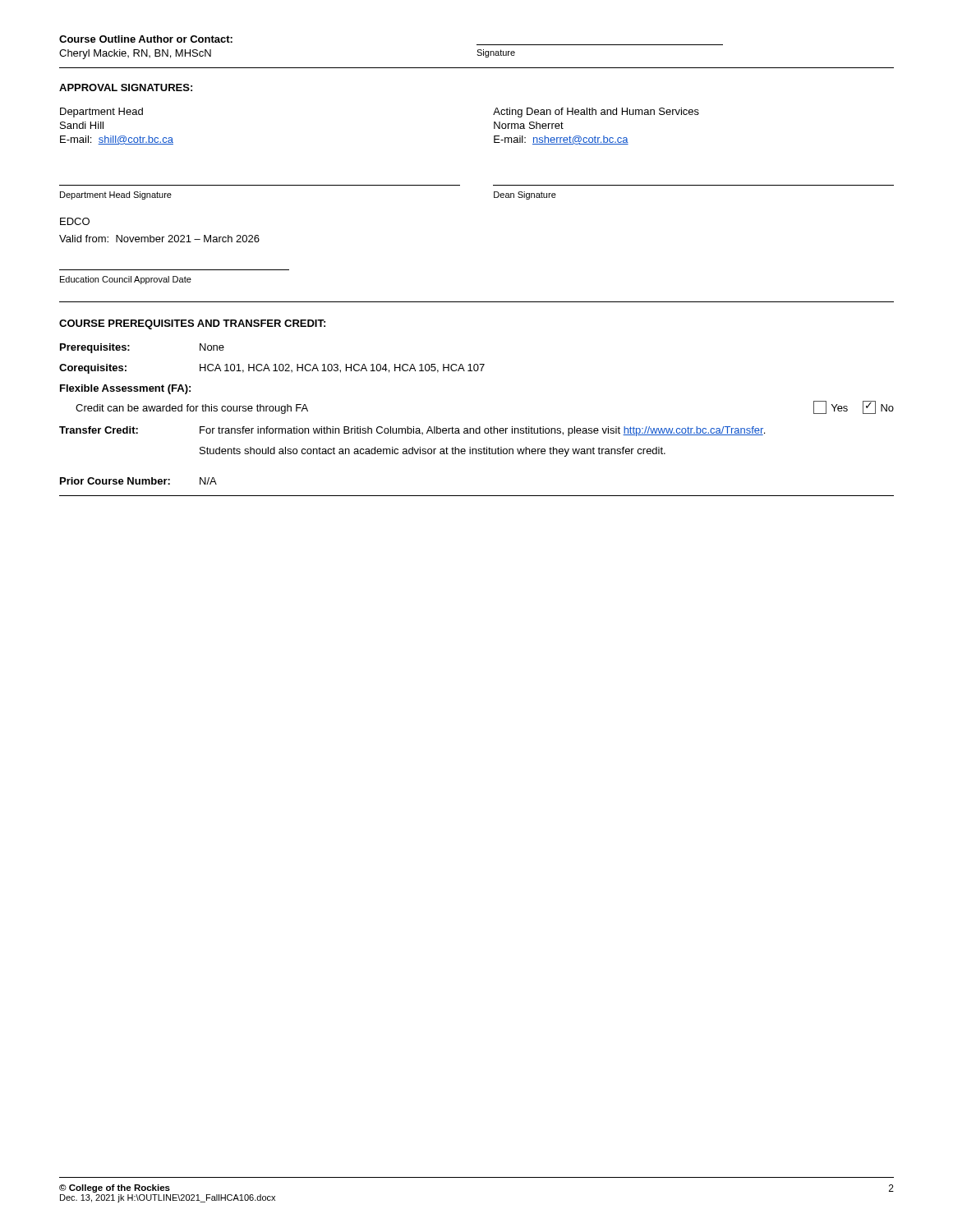Click on the text block that reads "EDCO Valid from: November 2021 – March"

[75, 221]
